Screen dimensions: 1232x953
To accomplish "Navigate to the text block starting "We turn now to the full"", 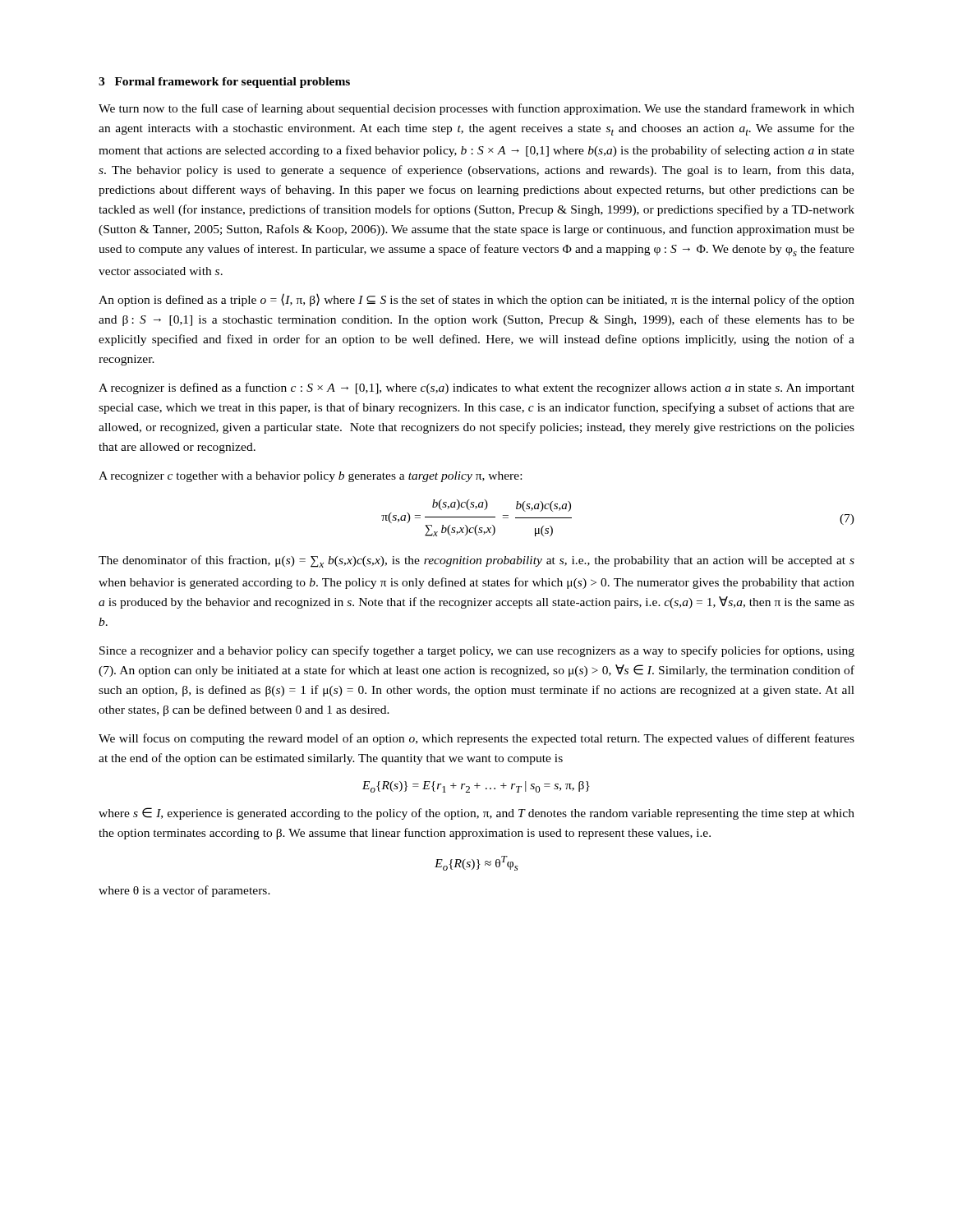I will (x=476, y=189).
